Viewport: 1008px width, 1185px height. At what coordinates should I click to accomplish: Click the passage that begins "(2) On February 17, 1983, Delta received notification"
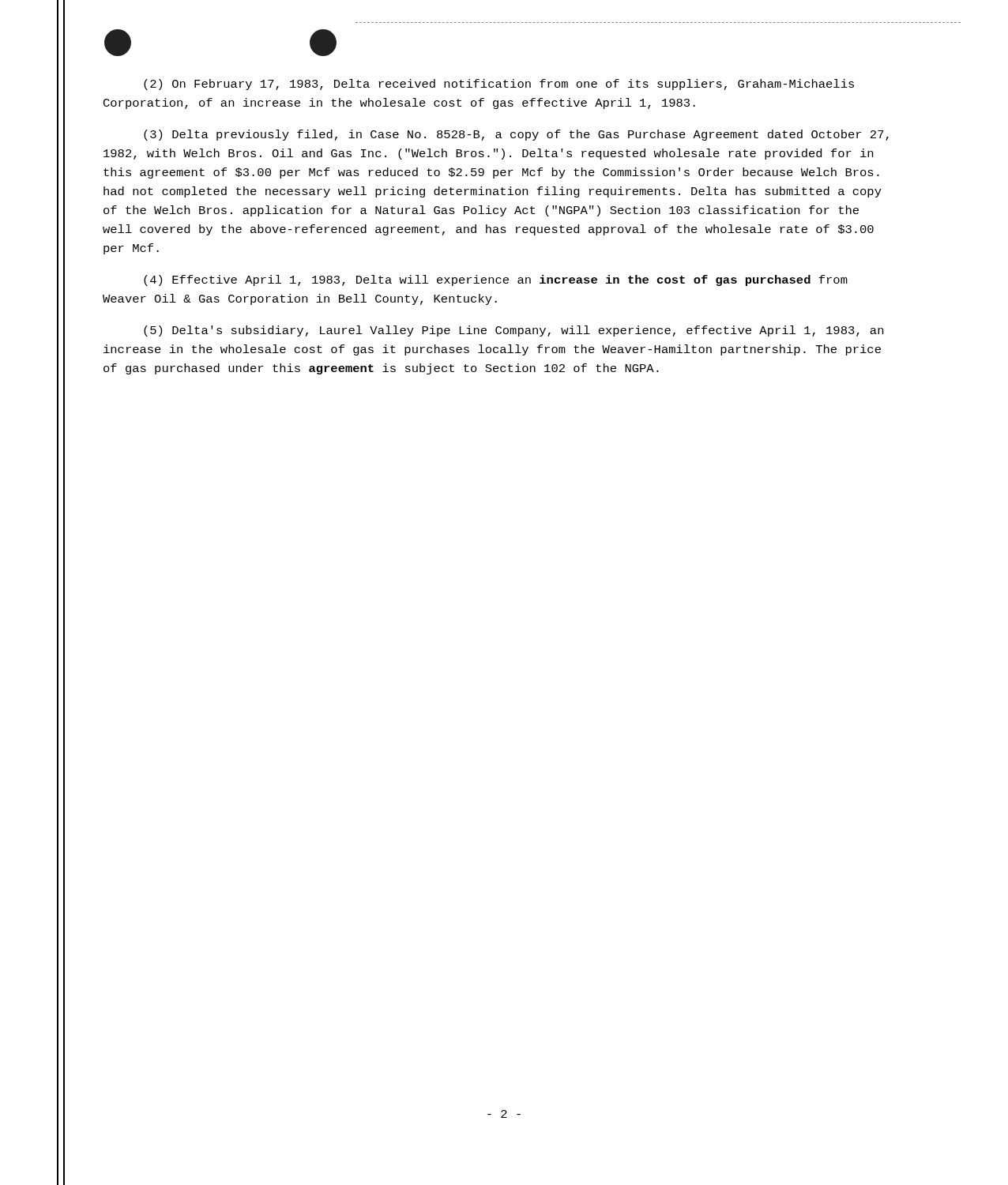click(498, 94)
